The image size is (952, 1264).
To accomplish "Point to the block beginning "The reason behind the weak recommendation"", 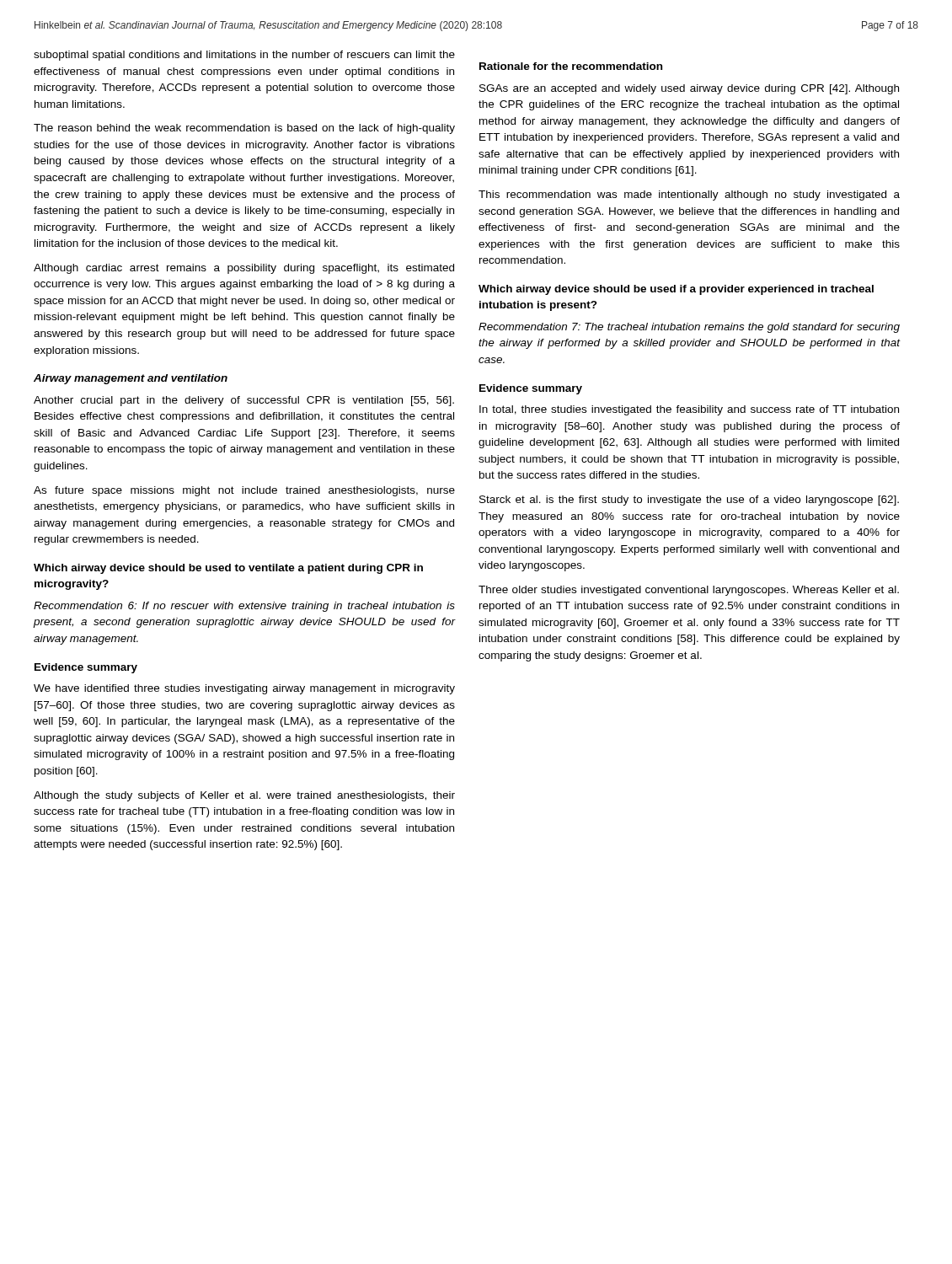I will coord(244,186).
